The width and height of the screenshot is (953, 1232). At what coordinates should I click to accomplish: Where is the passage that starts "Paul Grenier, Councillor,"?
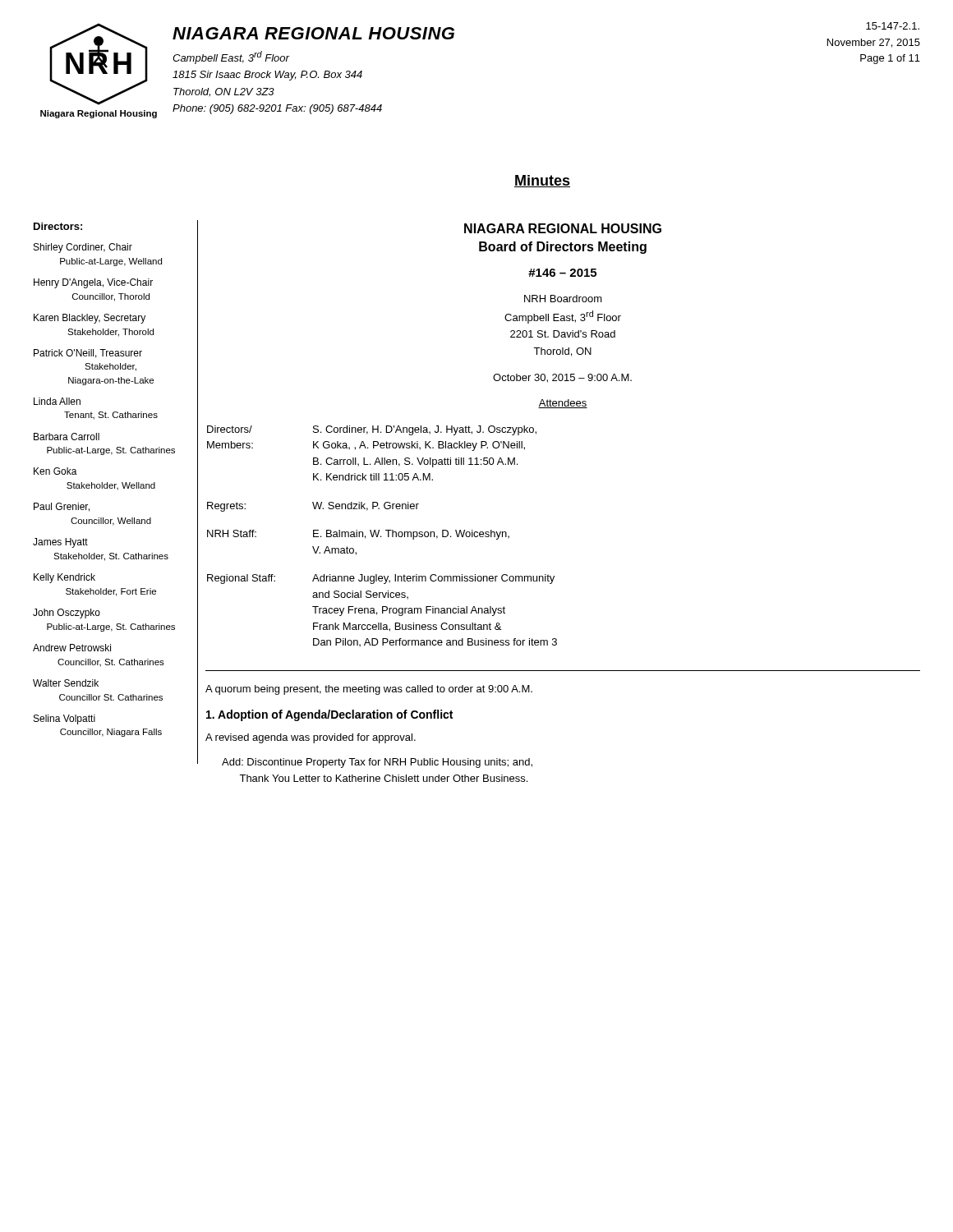coord(111,514)
